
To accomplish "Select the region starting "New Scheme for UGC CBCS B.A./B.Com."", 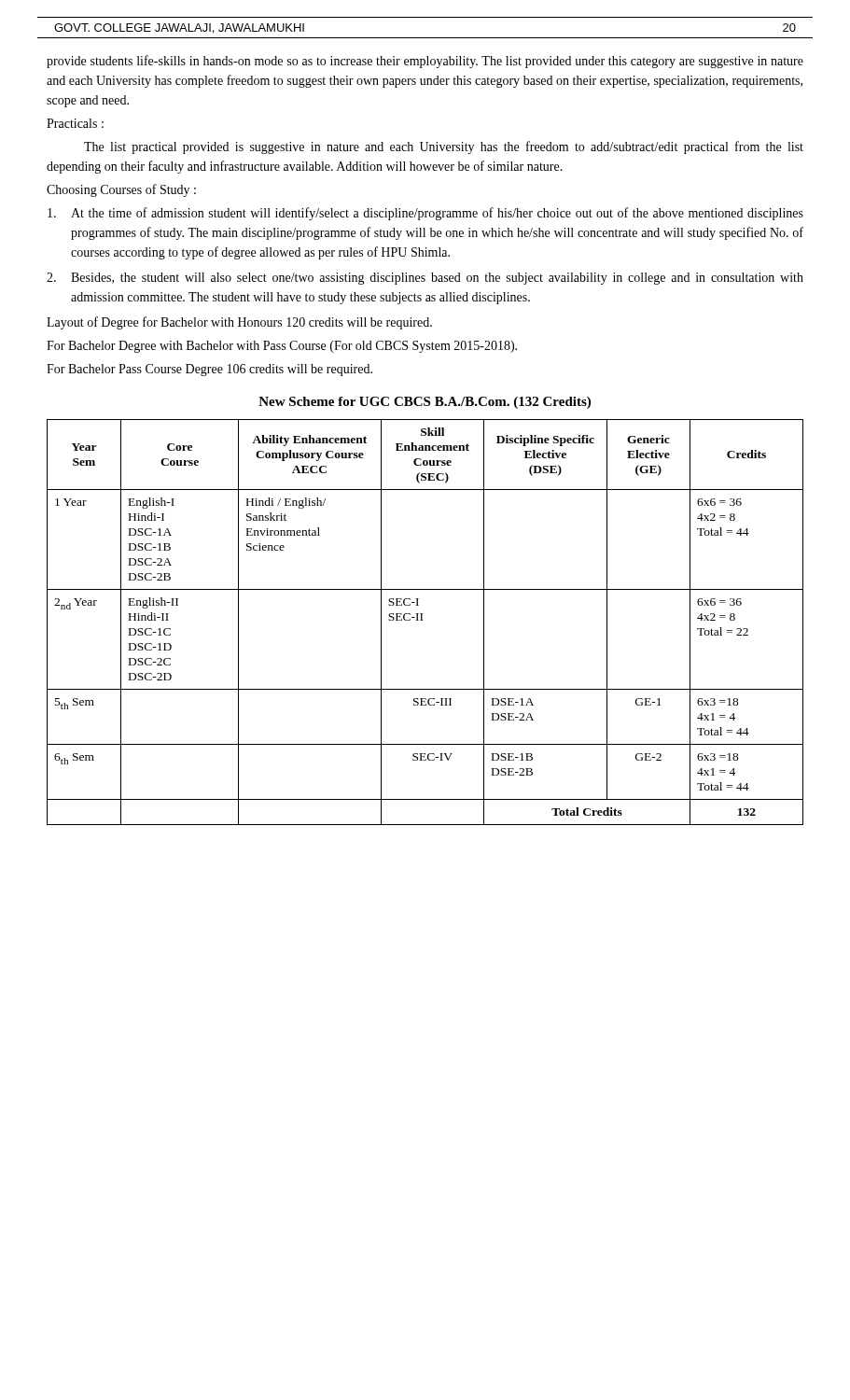I will pos(425,401).
